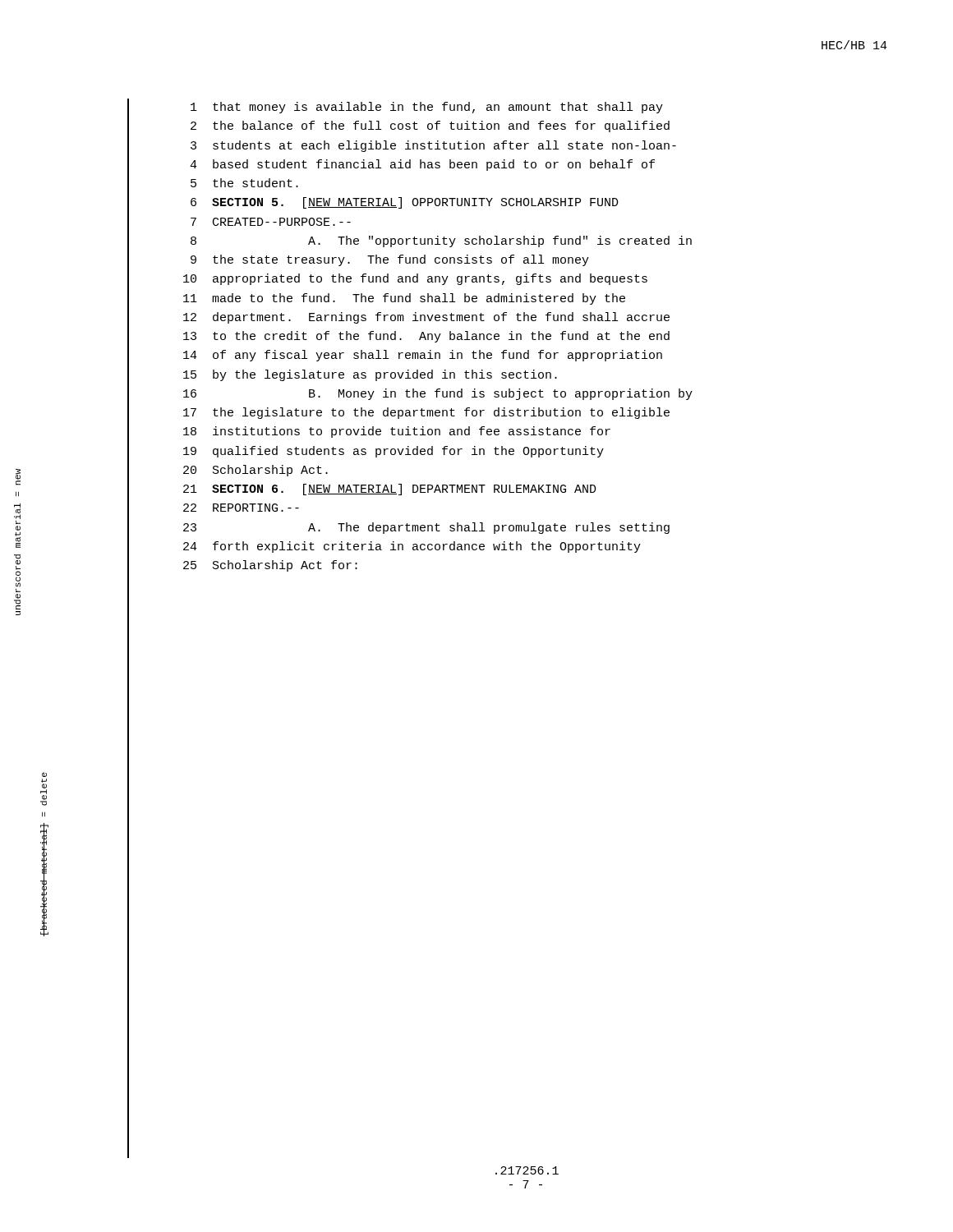Viewport: 953px width, 1232px height.
Task: Find the text block that says "6 SECTION 5. [NEW MATERIAL] OPPORTUNITY"
Action: (x=526, y=213)
